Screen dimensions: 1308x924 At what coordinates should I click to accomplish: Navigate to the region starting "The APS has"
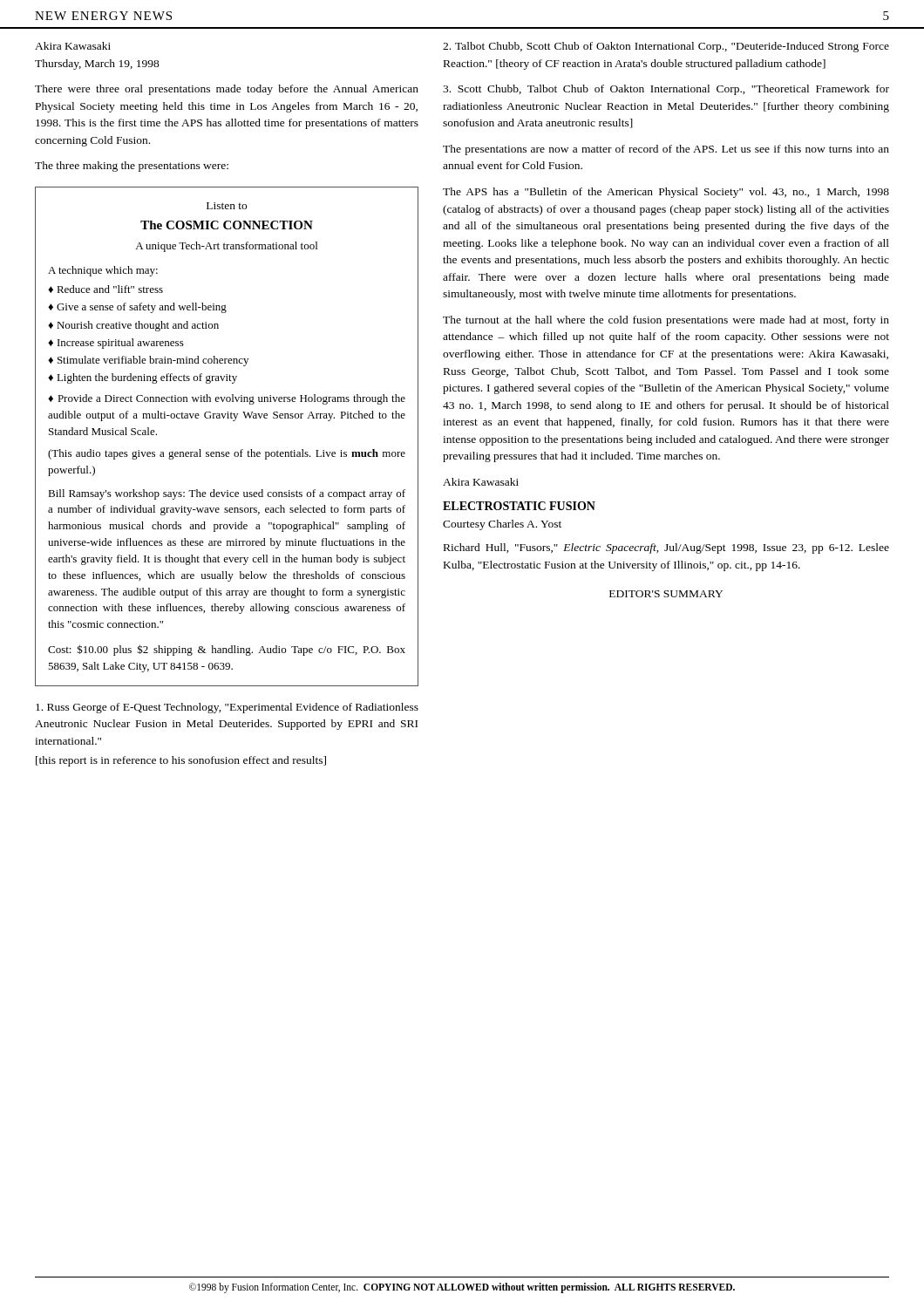pyautogui.click(x=666, y=243)
